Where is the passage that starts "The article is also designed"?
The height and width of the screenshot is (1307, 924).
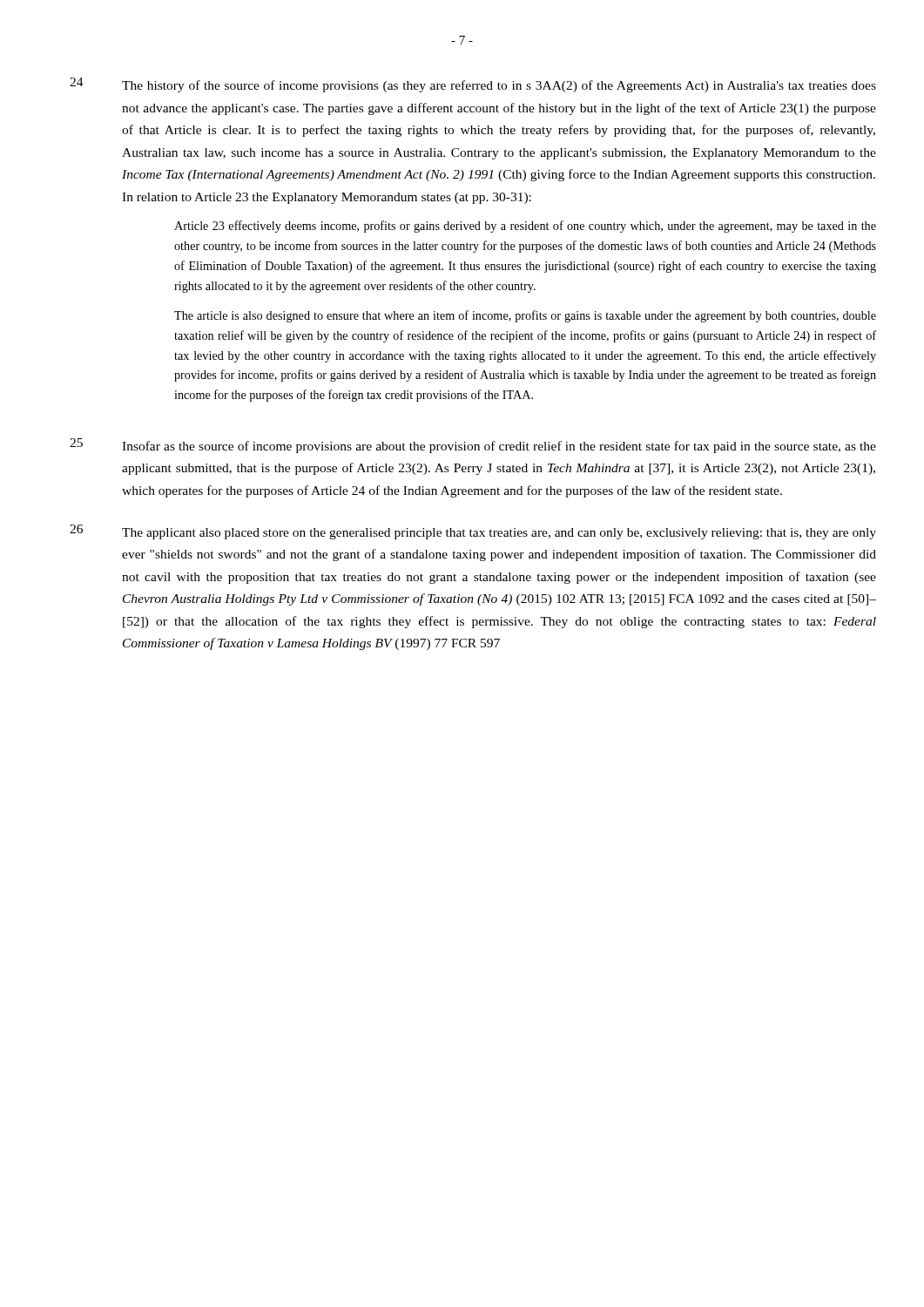(x=525, y=355)
